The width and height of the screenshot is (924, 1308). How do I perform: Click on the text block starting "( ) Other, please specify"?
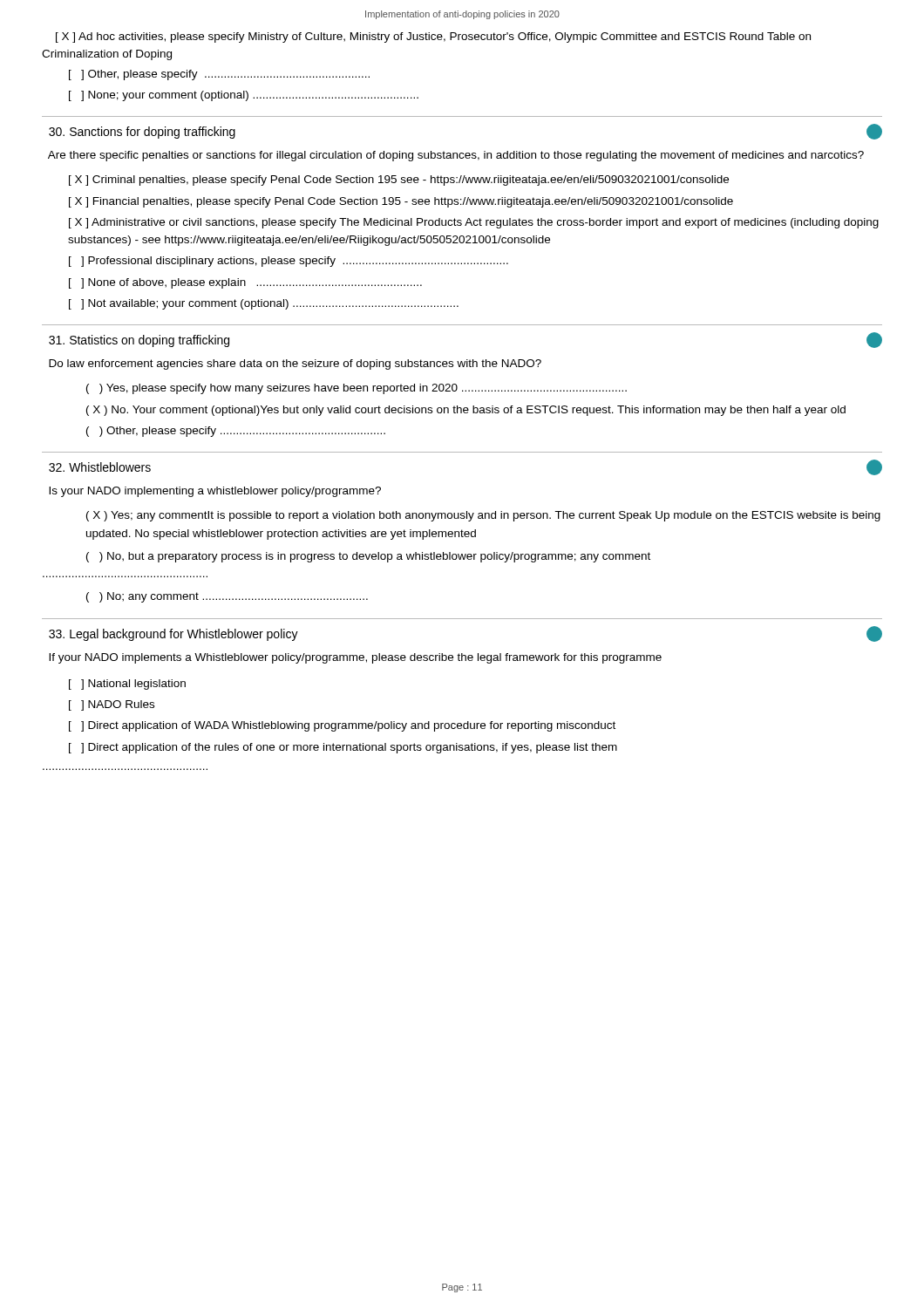236,430
